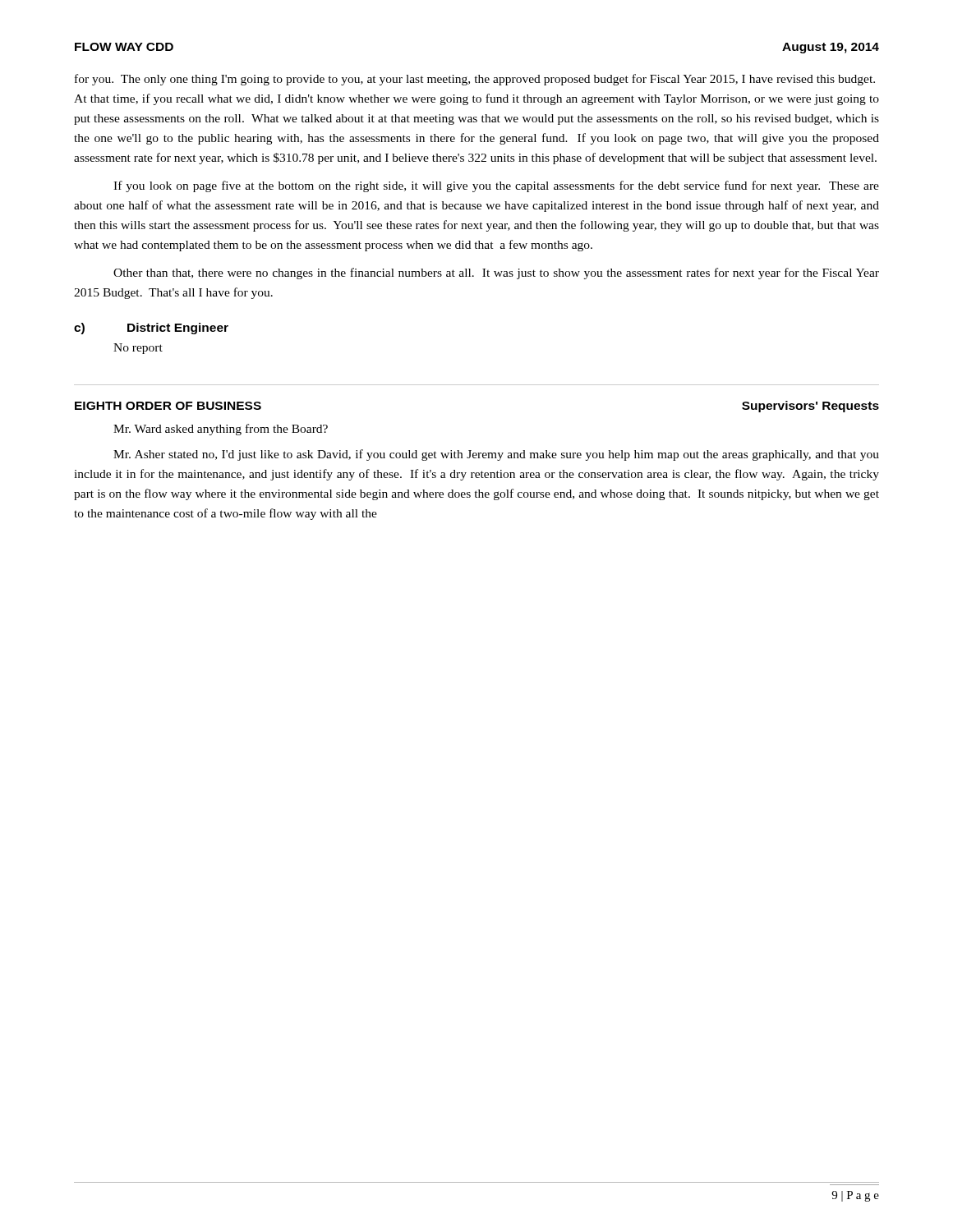Locate the text "EIGHTH ORDER OF BUSINESS Supervisors' Requests"
This screenshot has height=1232, width=953.
click(167, 406)
